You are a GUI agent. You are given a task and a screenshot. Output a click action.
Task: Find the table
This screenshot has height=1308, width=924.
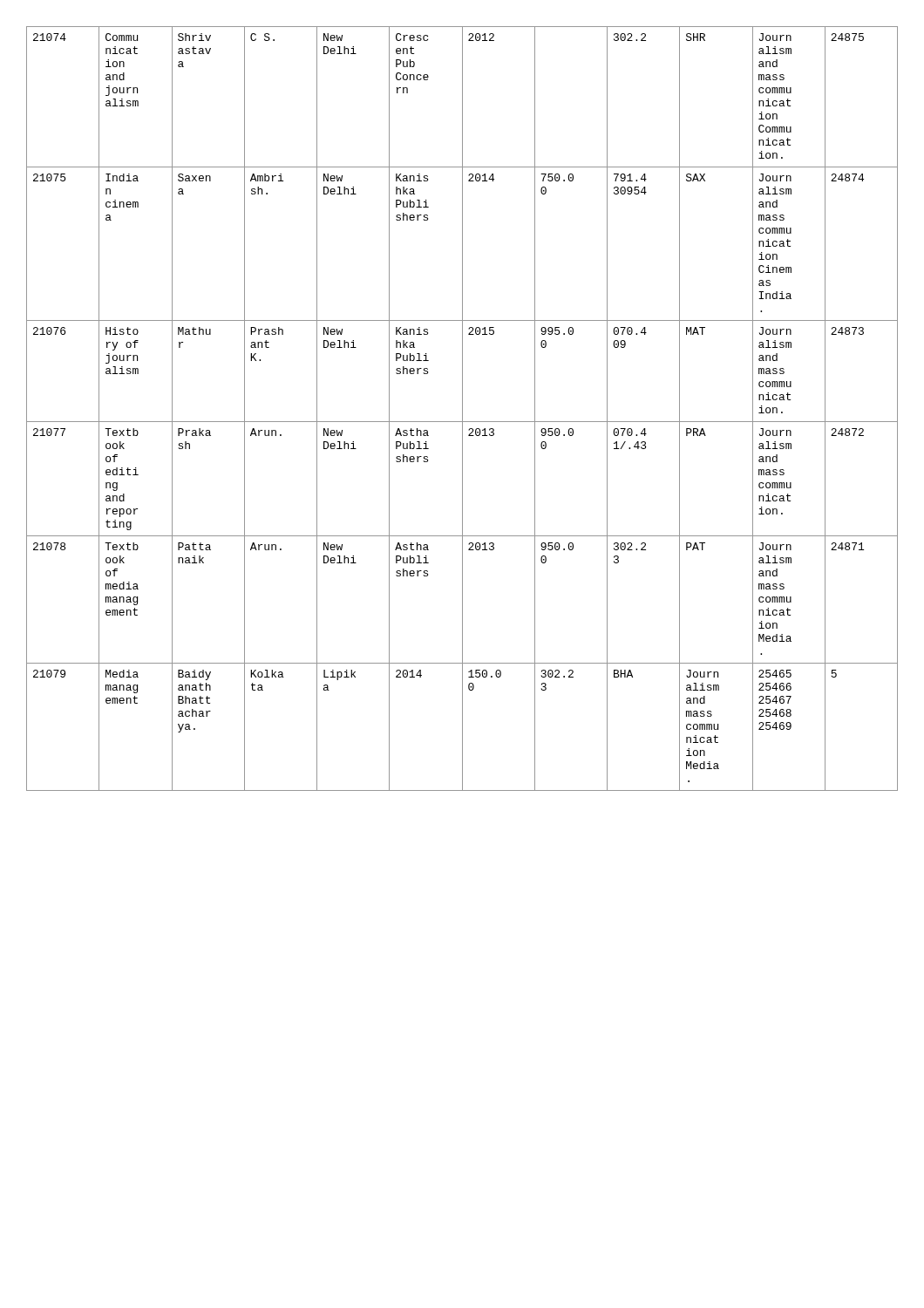tap(462, 409)
